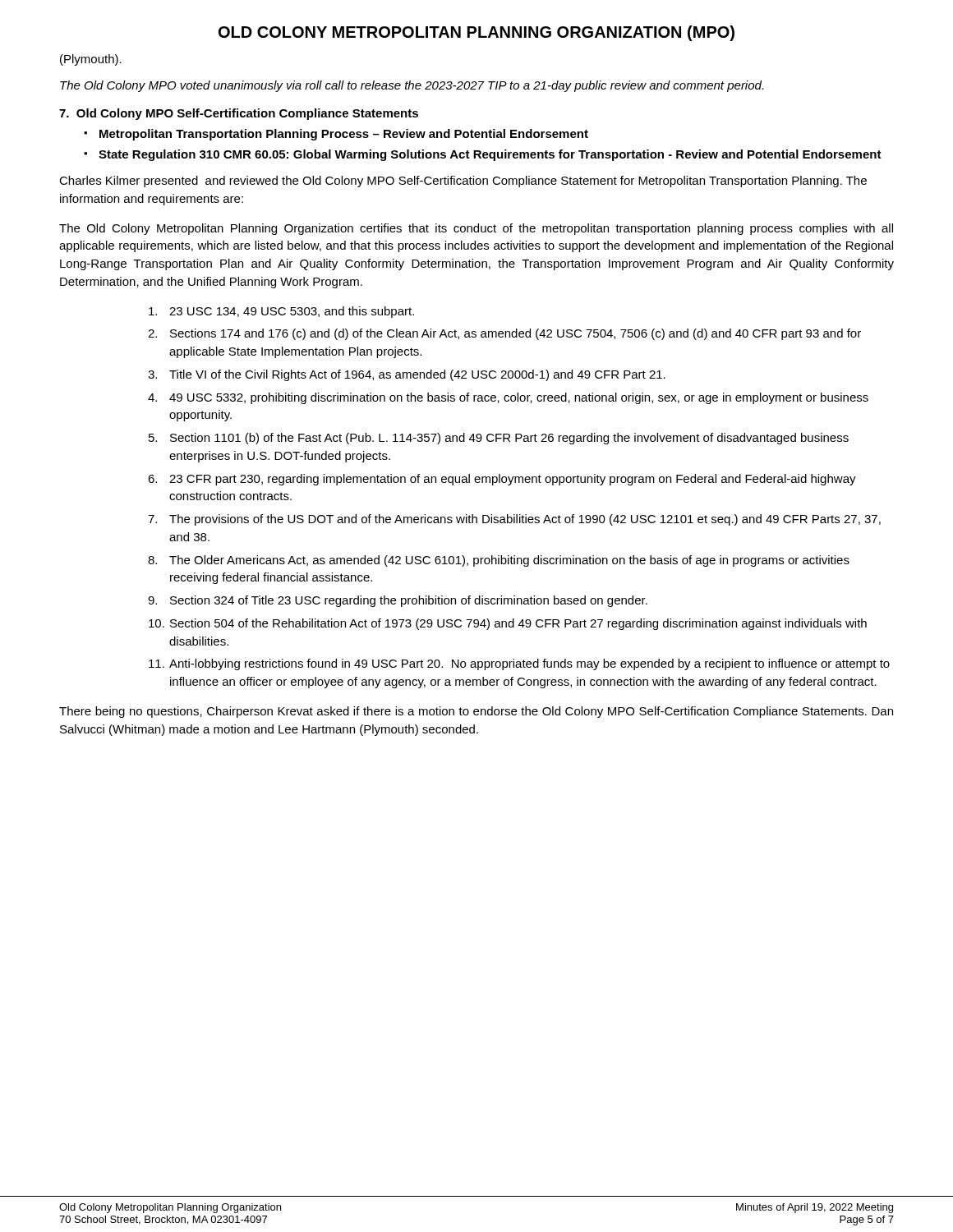Screen dimensions: 1232x953
Task: Click the passage that begins "State Regulation 310 CMR 60.05: Global"
Action: [x=490, y=154]
